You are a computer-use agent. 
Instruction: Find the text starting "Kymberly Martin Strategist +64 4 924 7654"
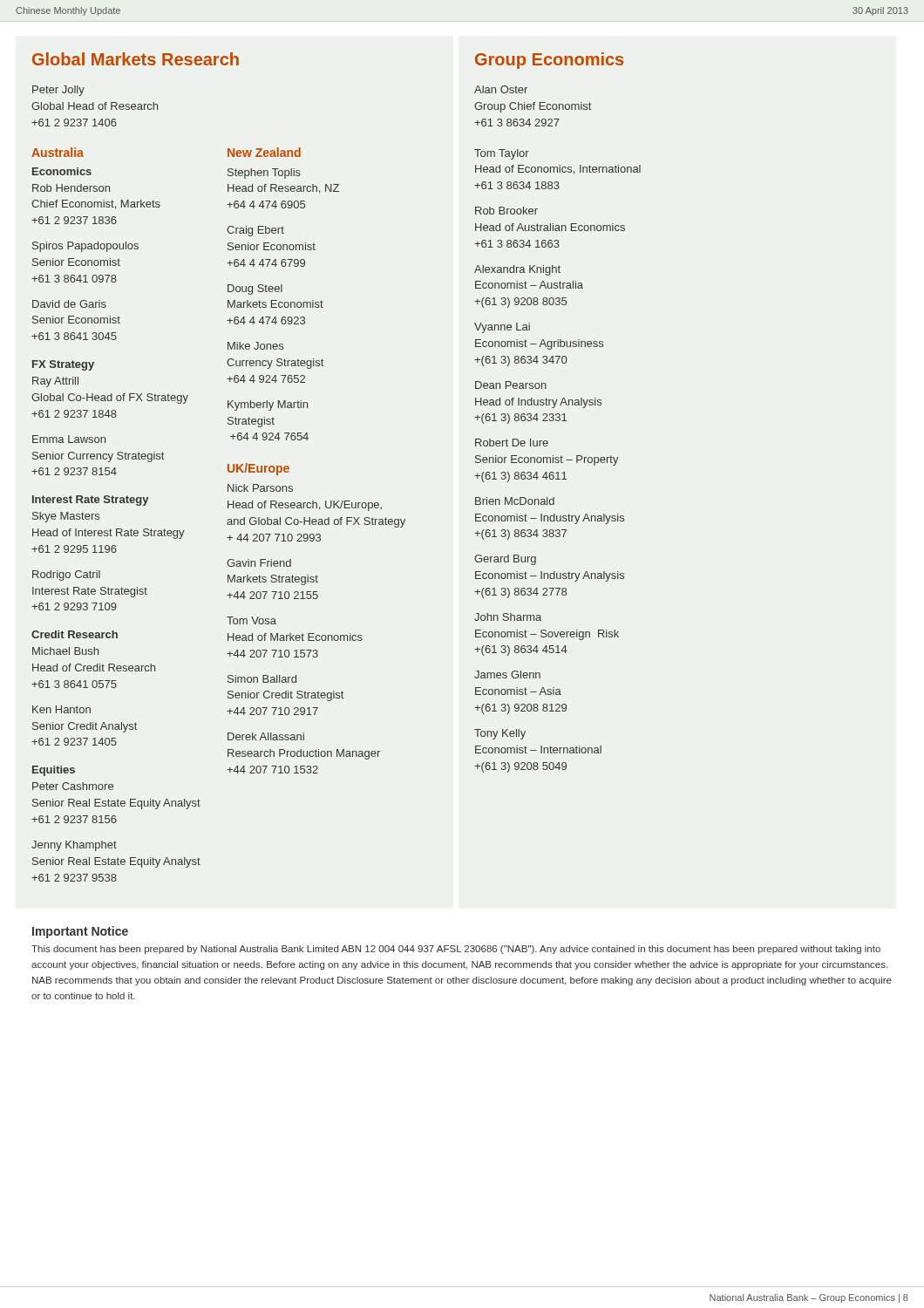click(268, 420)
